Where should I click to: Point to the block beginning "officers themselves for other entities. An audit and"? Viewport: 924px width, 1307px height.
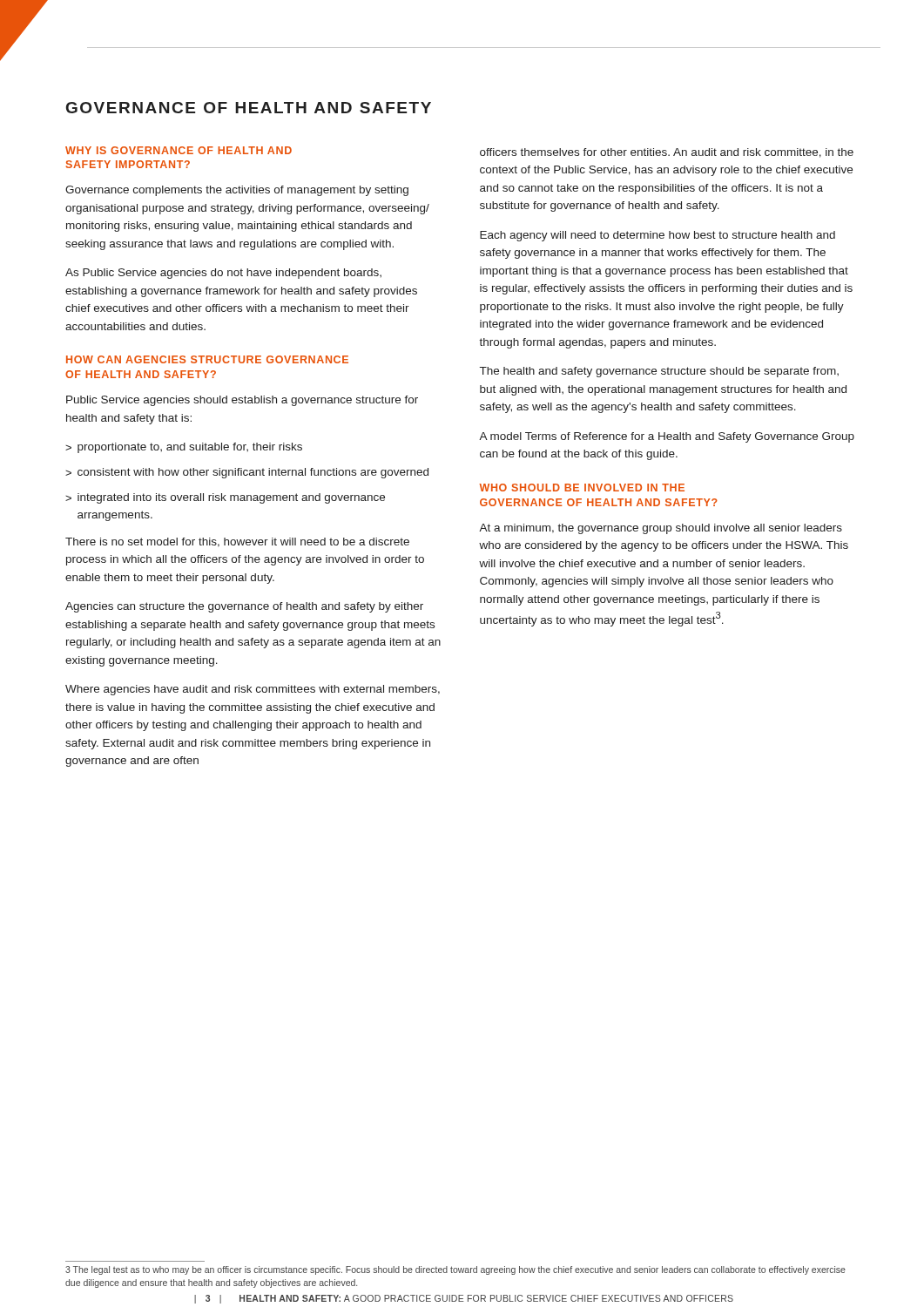667,178
